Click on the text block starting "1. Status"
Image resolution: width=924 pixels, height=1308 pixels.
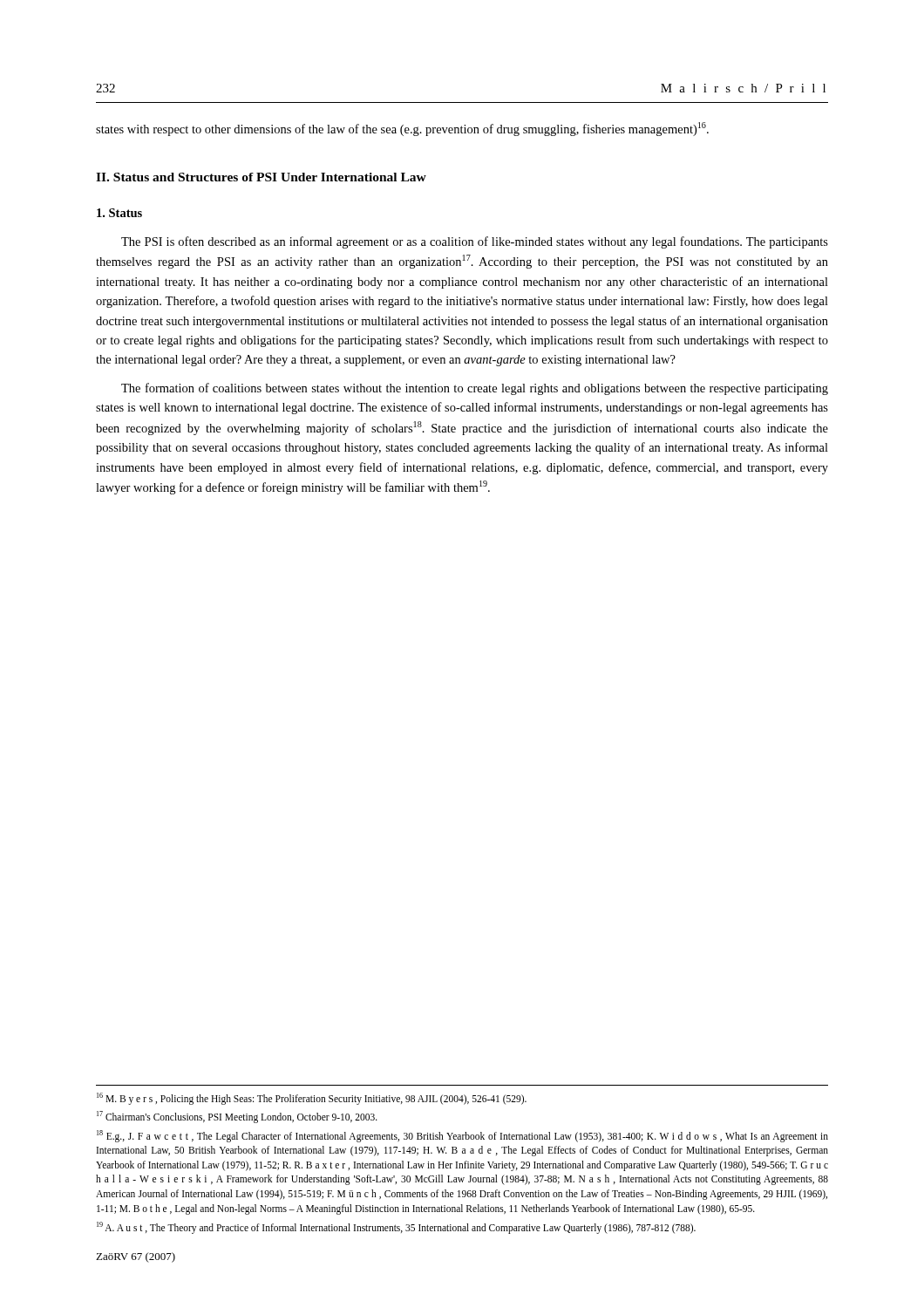click(119, 213)
